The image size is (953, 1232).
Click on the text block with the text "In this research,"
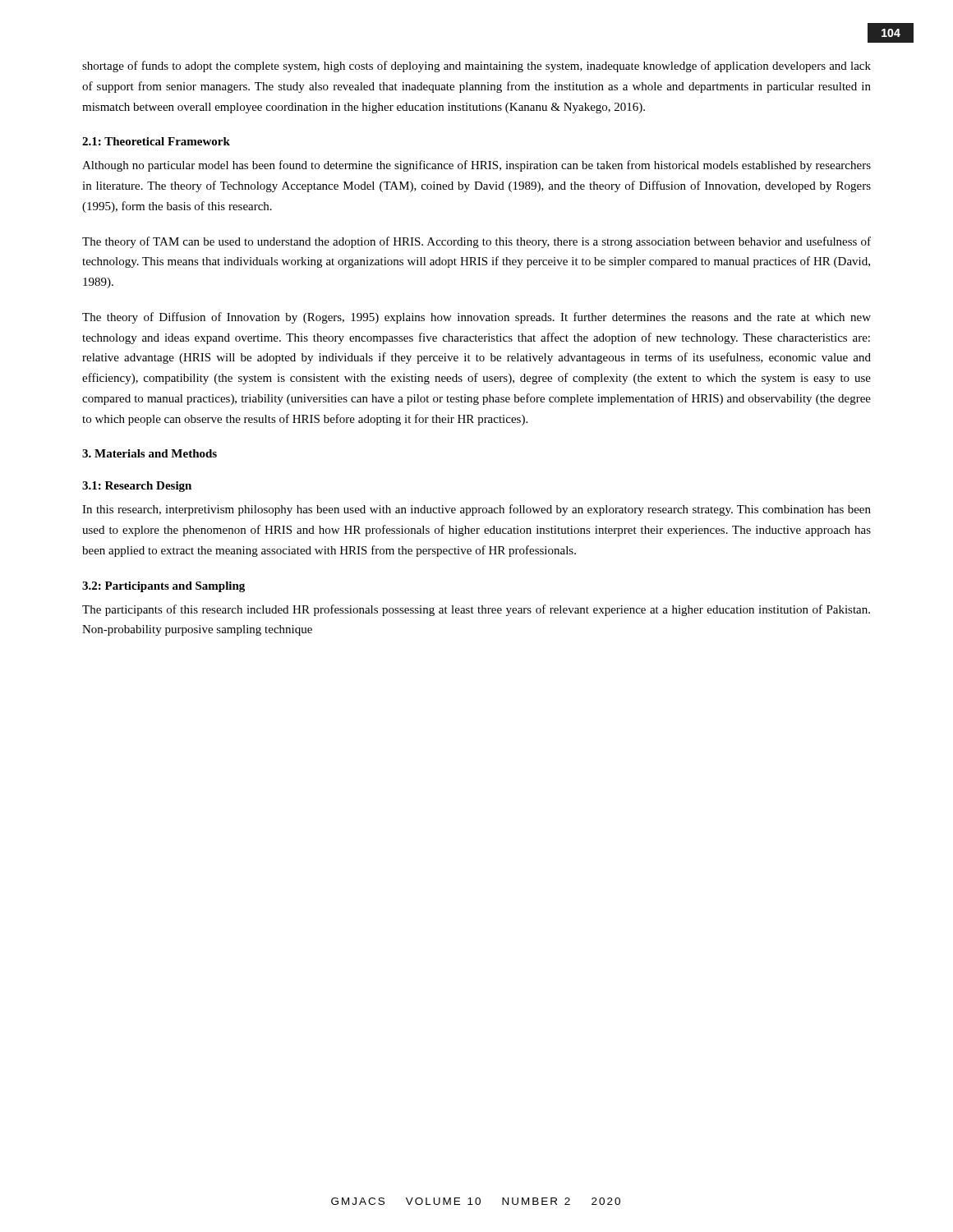coord(476,530)
